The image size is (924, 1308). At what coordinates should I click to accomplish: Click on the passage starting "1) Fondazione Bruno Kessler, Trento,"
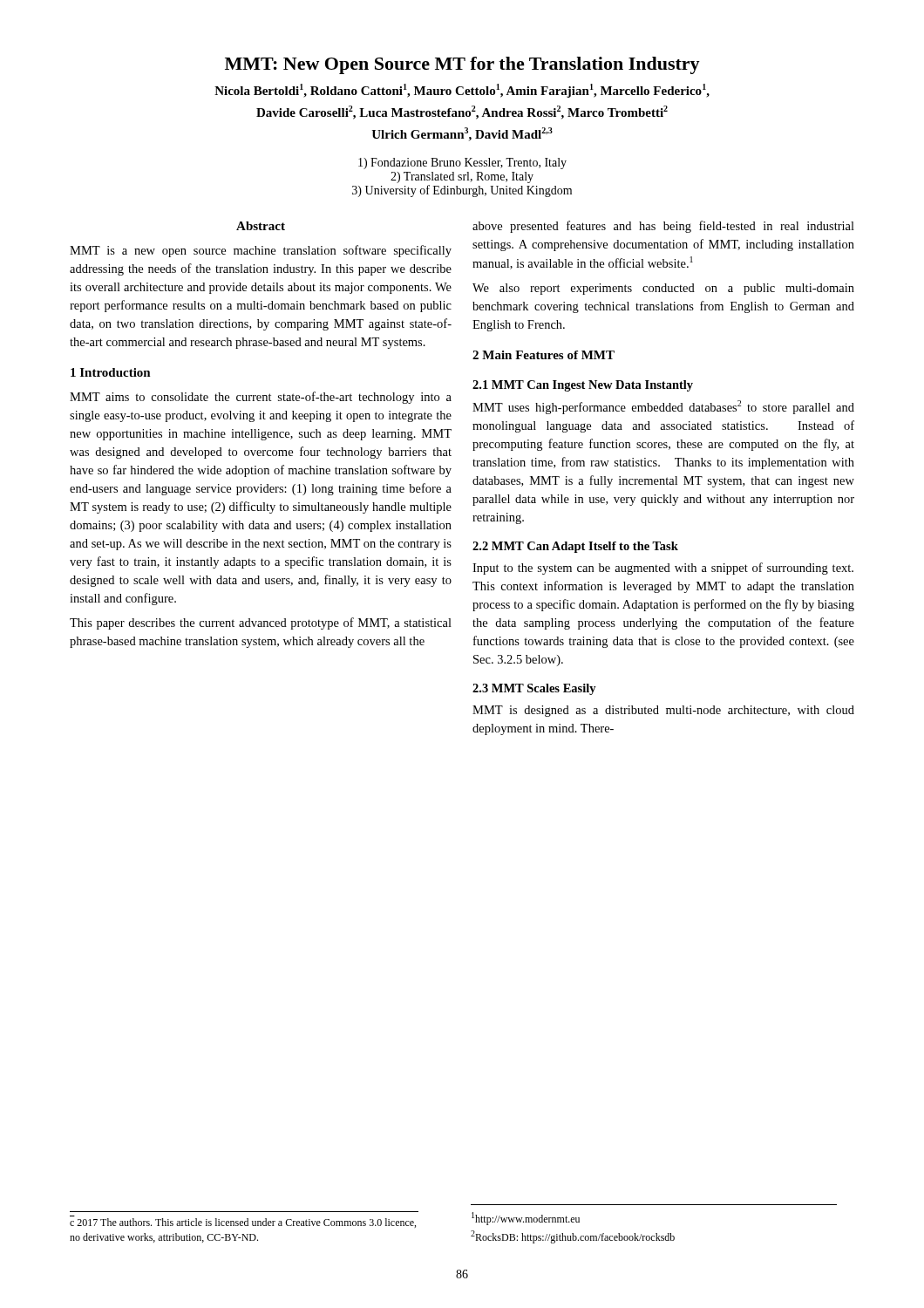[x=462, y=177]
